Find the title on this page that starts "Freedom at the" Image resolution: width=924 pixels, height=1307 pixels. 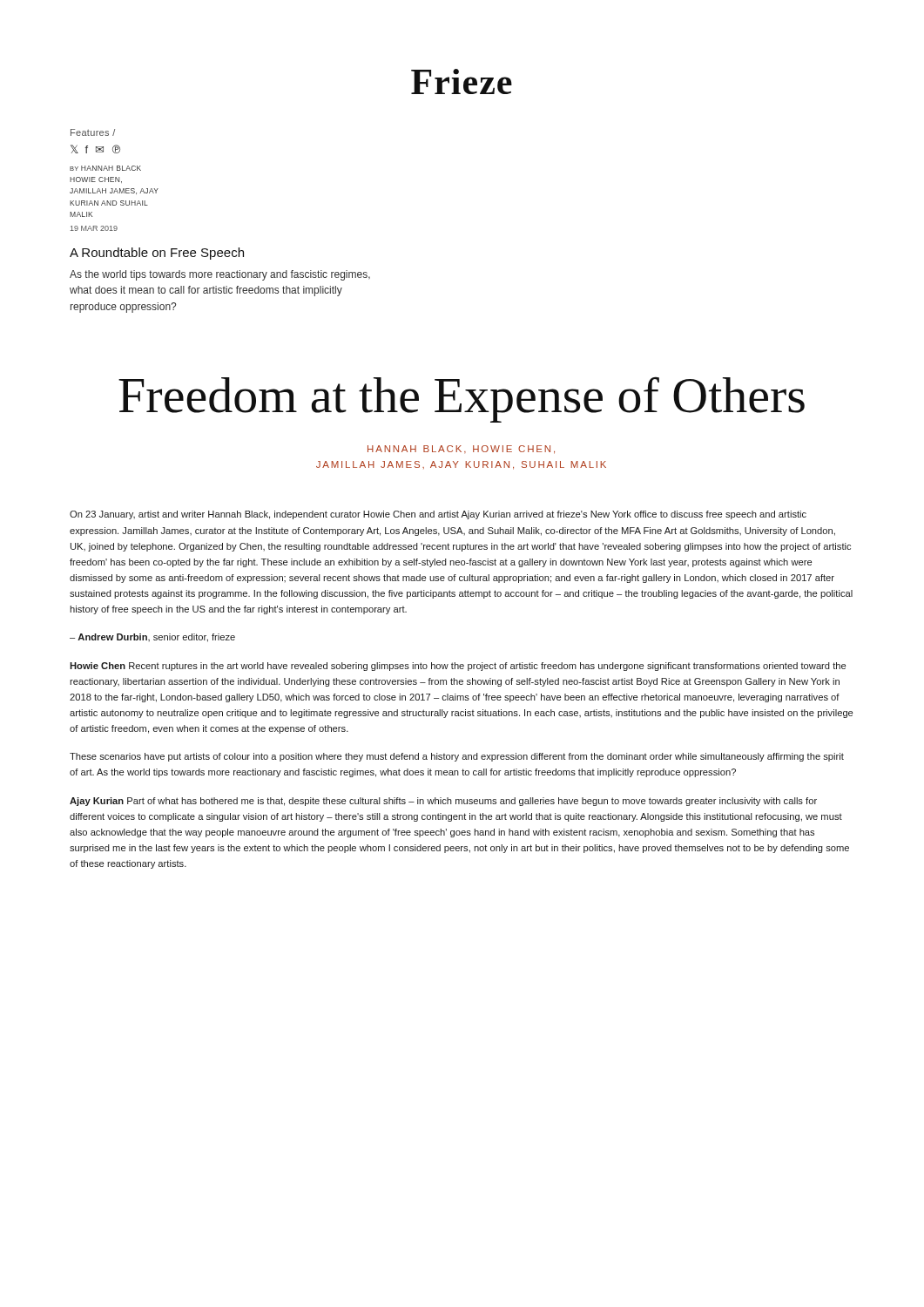tap(462, 395)
